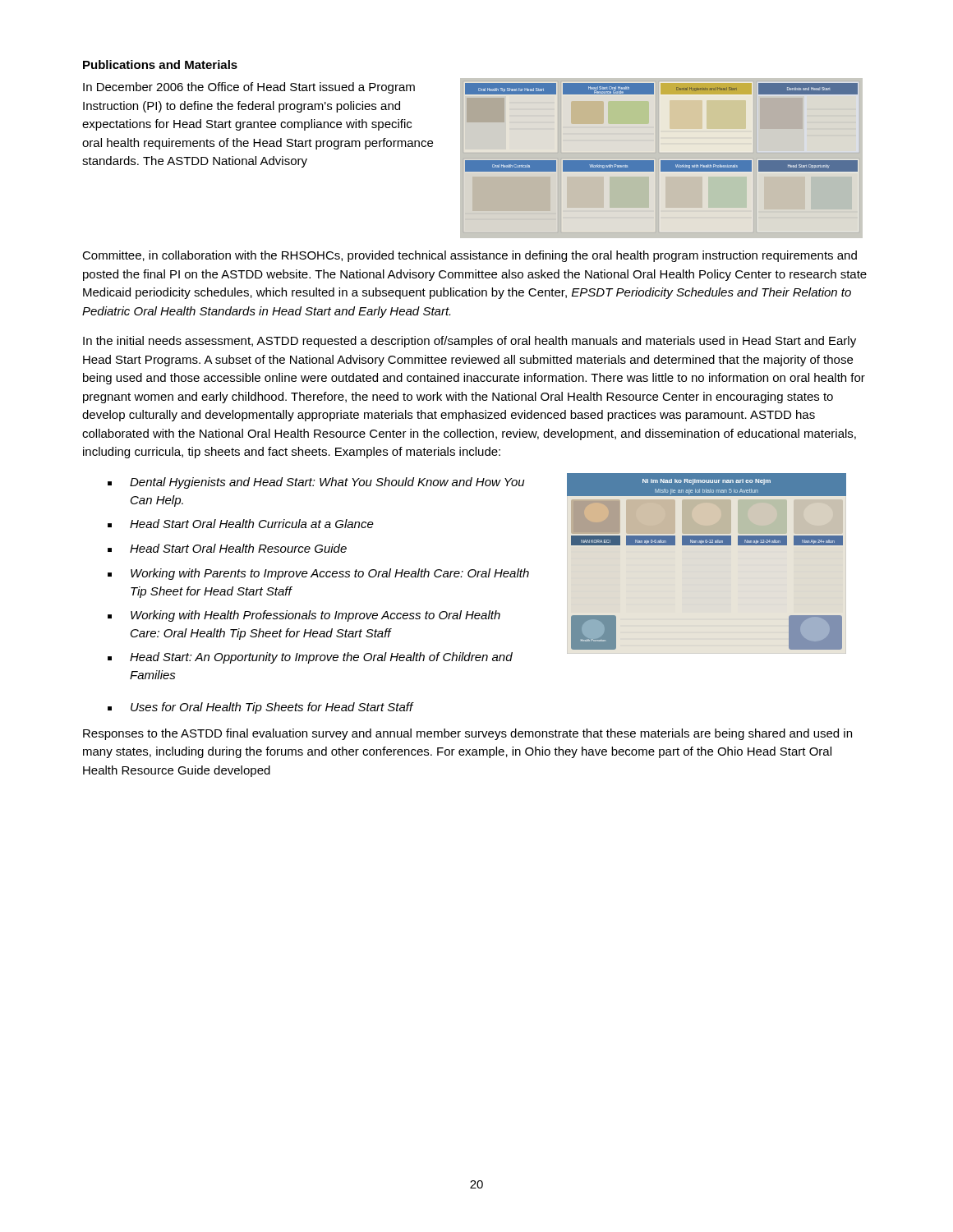Find the text block starting "▪ Dental Hygienists and Head"
953x1232 pixels.
(308, 491)
